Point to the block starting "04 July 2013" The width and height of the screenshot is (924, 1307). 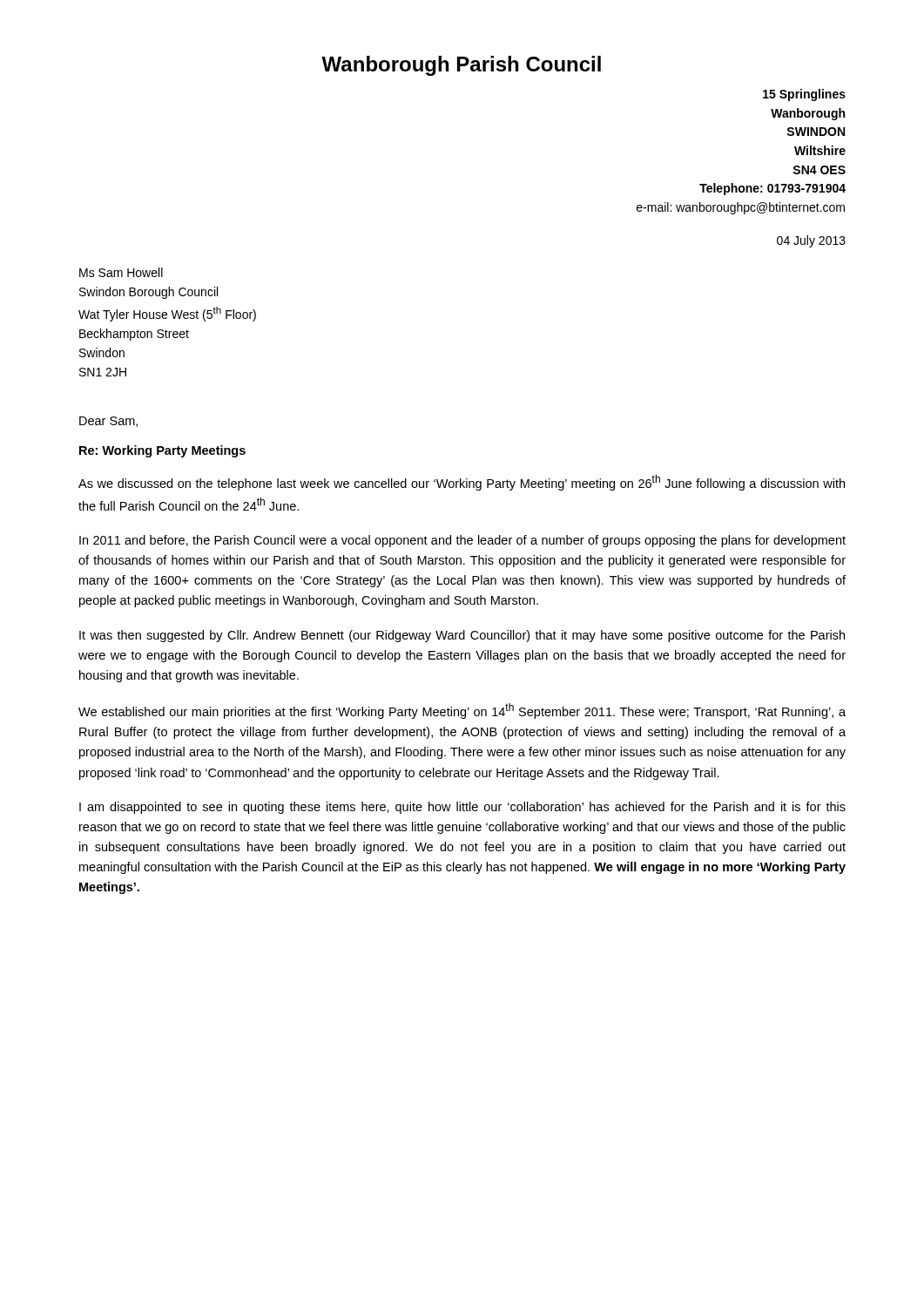tap(811, 240)
